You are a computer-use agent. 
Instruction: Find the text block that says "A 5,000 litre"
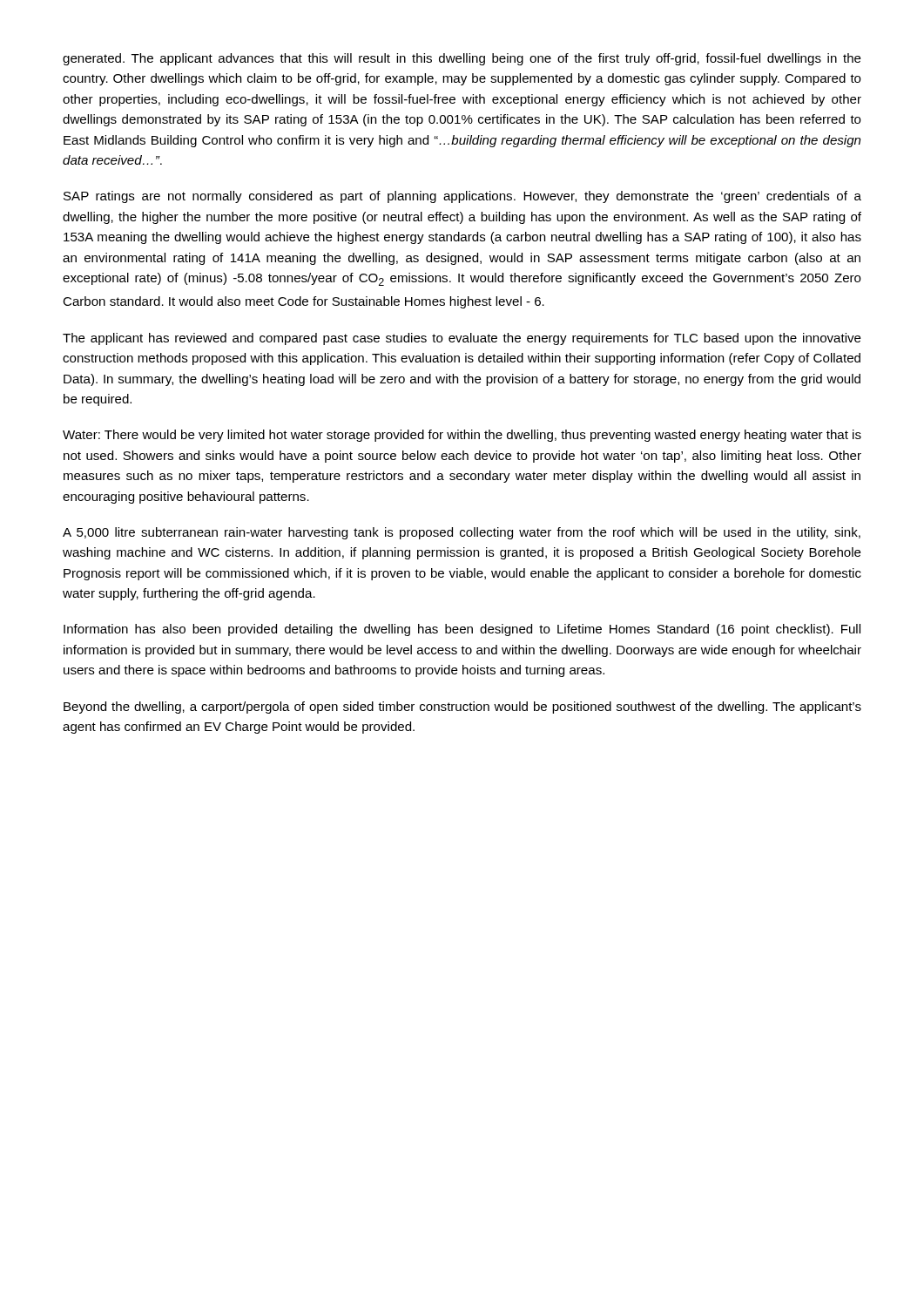462,562
